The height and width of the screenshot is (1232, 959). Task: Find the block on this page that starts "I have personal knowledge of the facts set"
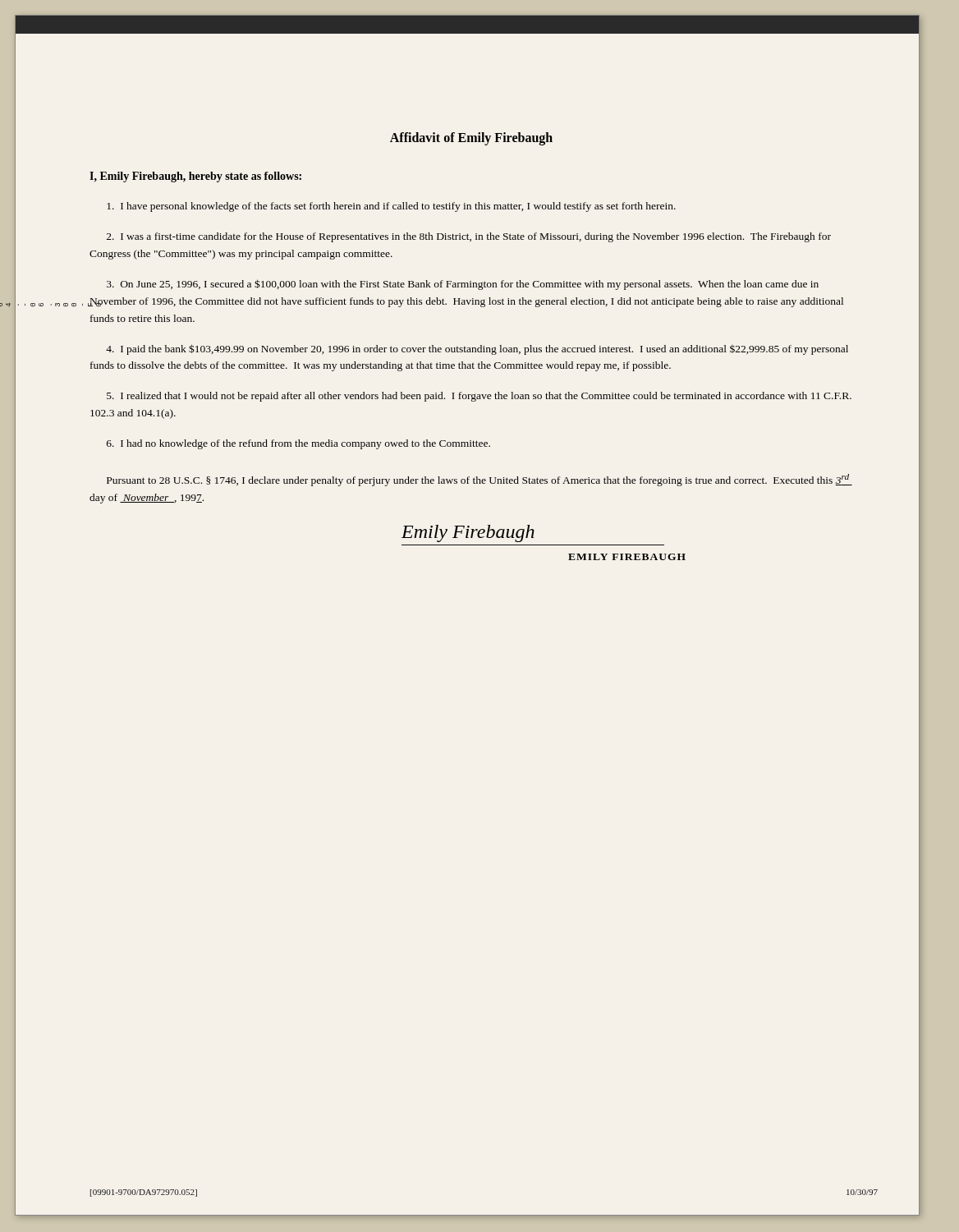click(383, 206)
